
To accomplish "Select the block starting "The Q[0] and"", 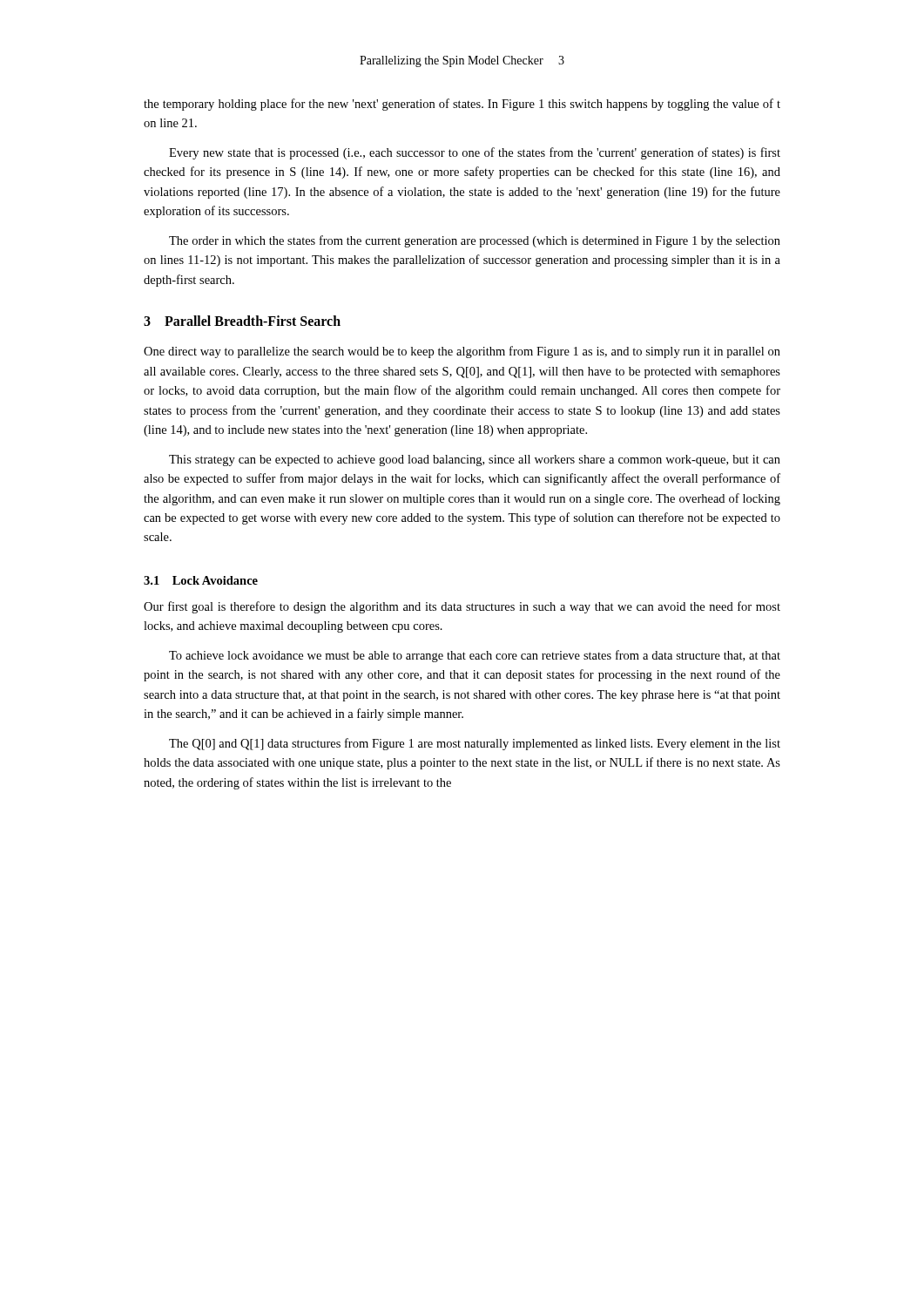I will click(462, 763).
